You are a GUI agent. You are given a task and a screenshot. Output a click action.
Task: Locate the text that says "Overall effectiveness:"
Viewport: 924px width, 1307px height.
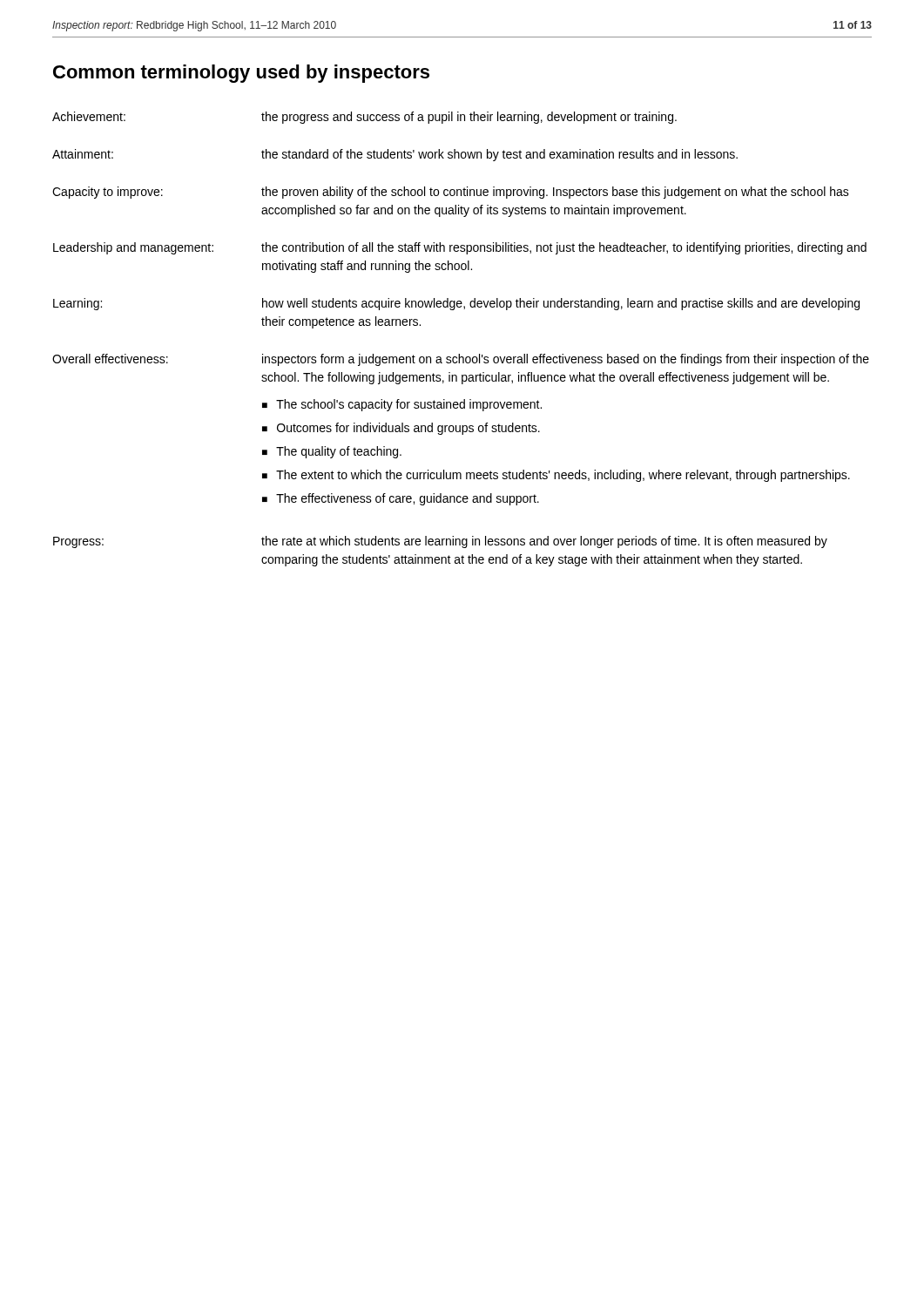point(110,359)
